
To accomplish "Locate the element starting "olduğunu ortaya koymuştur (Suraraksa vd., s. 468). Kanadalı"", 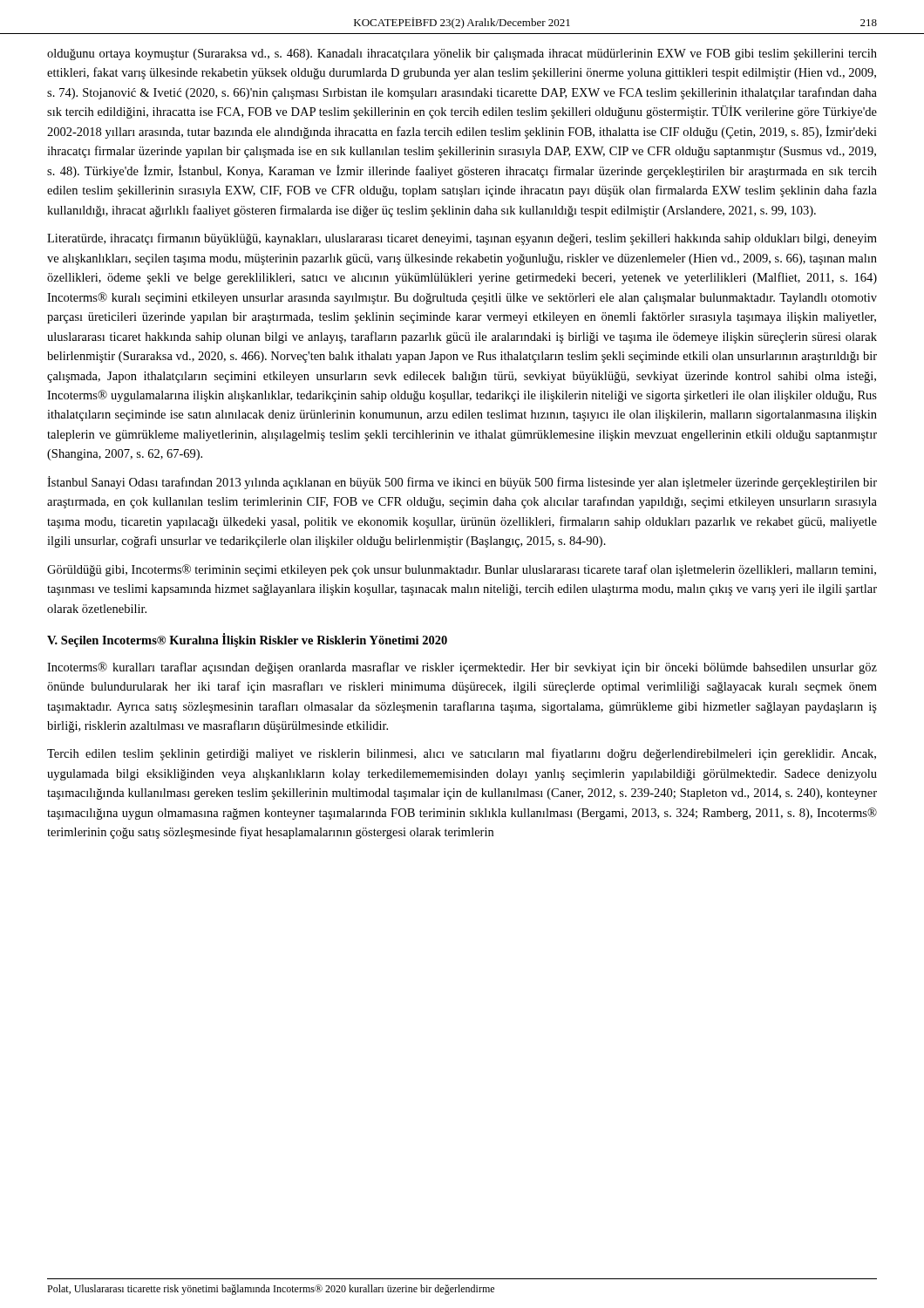I will click(462, 132).
